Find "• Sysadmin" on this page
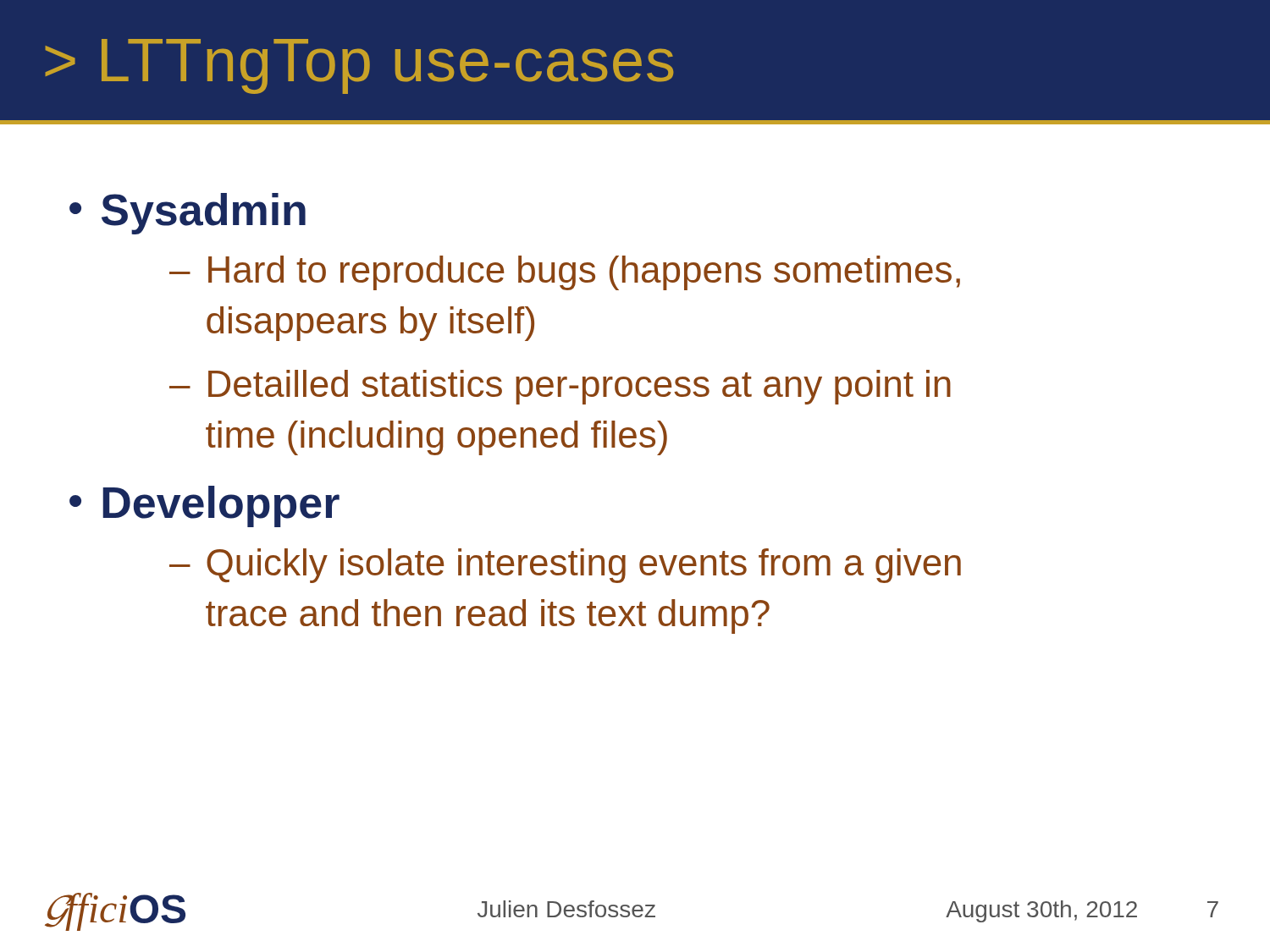Viewport: 1270px width, 952px height. click(188, 210)
